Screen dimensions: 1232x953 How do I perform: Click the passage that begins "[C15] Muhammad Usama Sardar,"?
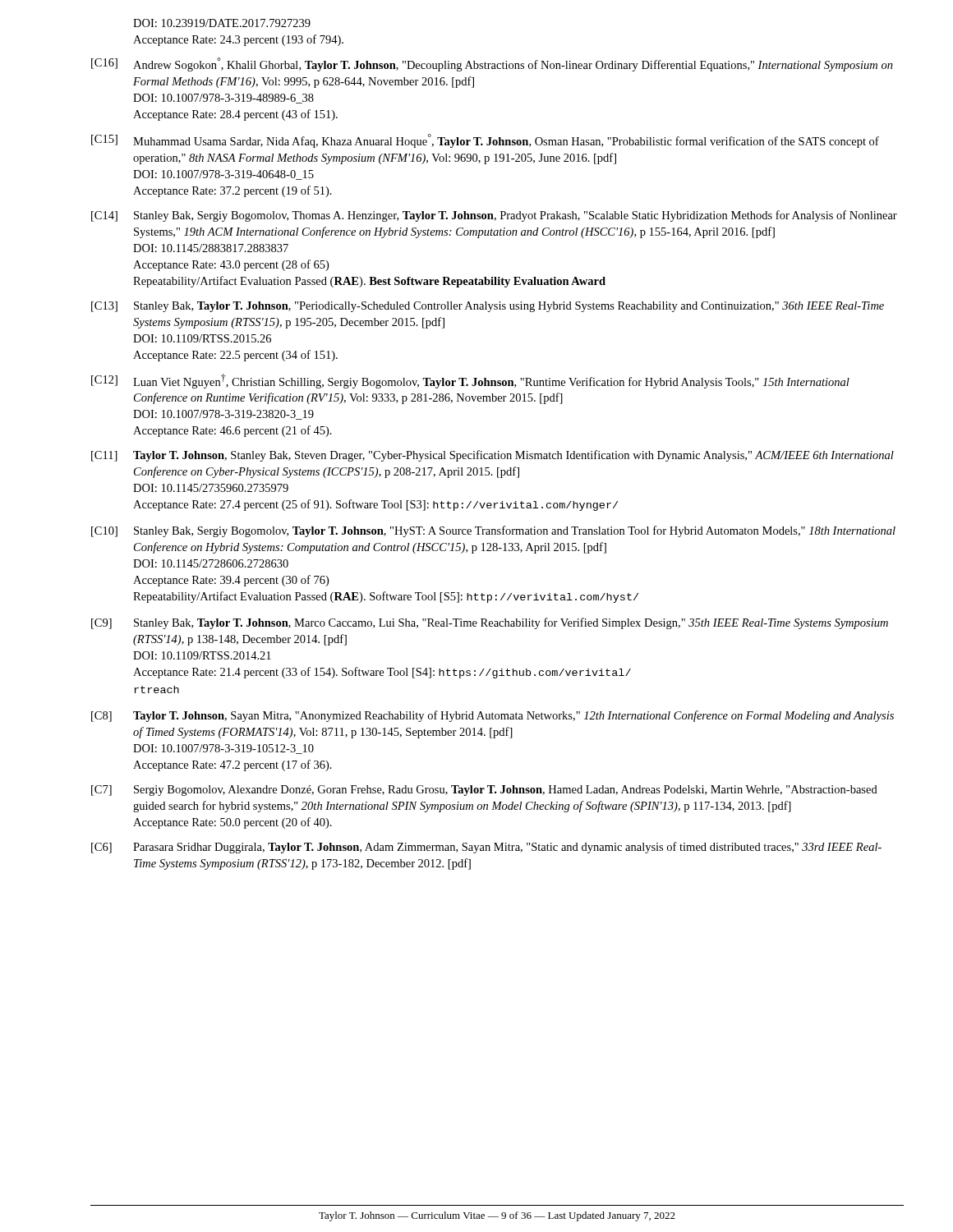[x=497, y=164]
